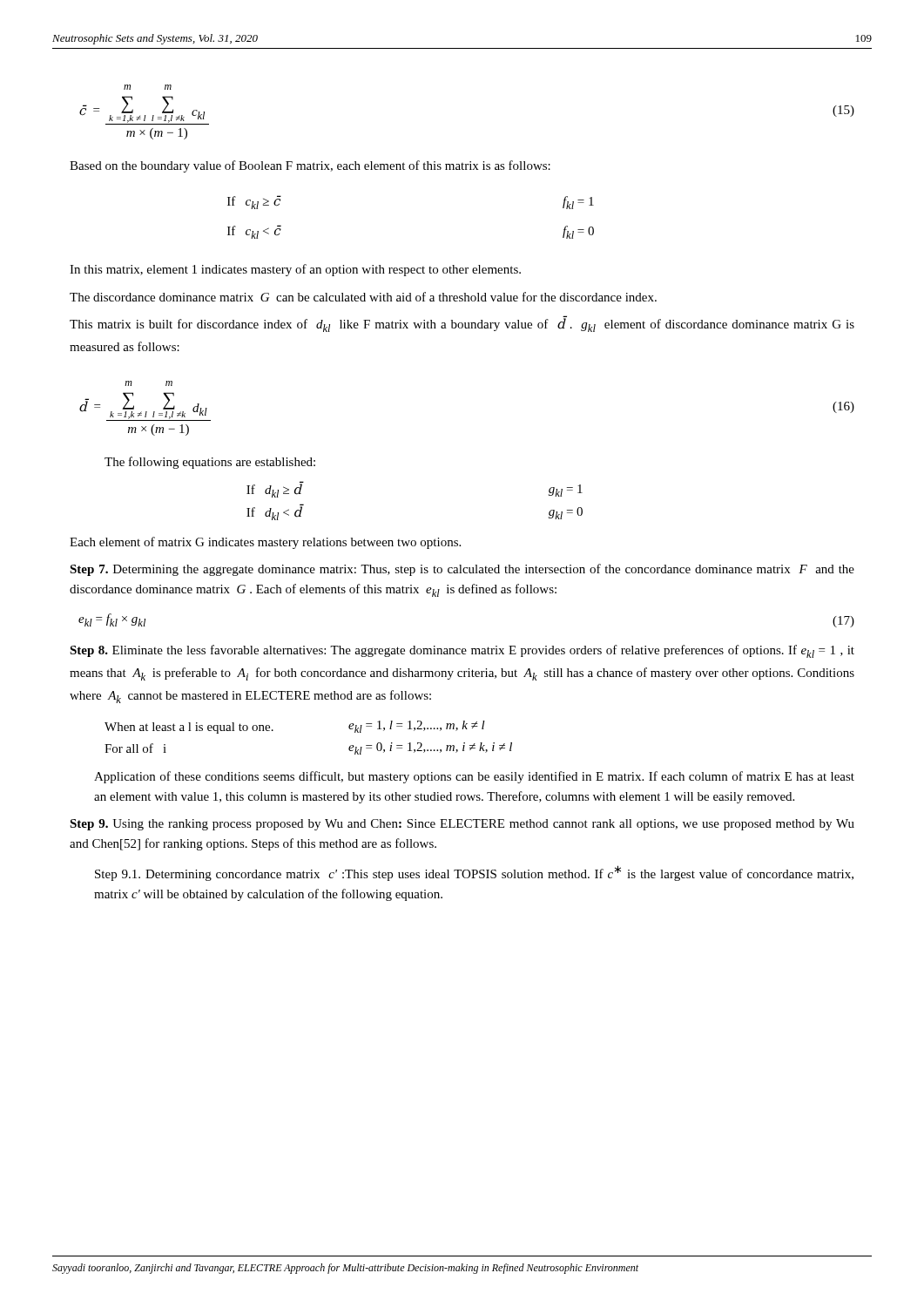Locate the formula that reads "If ckl ≥ c̄ fkl"

point(252,202)
